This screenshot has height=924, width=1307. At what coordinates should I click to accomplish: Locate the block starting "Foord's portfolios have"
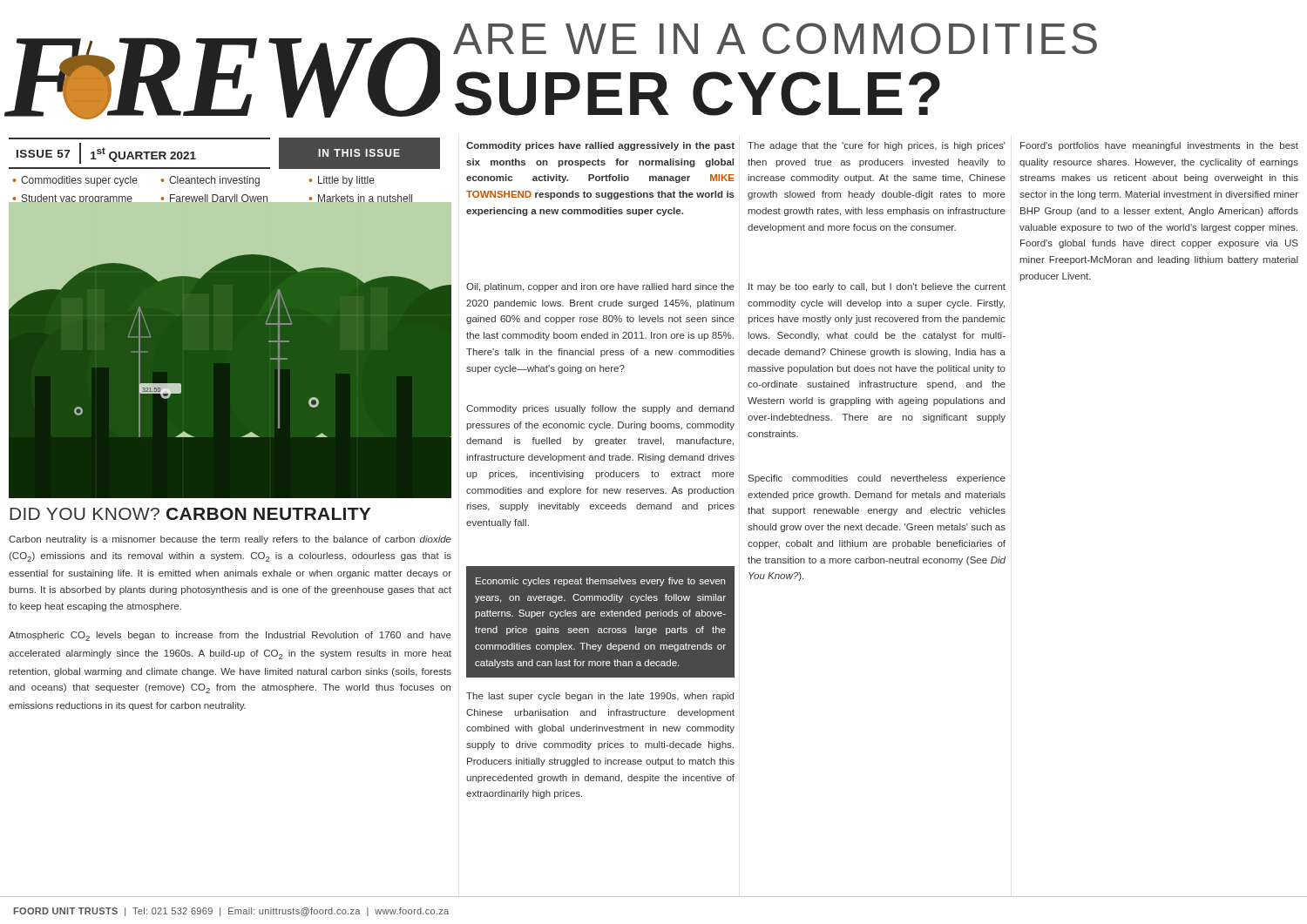click(1159, 211)
